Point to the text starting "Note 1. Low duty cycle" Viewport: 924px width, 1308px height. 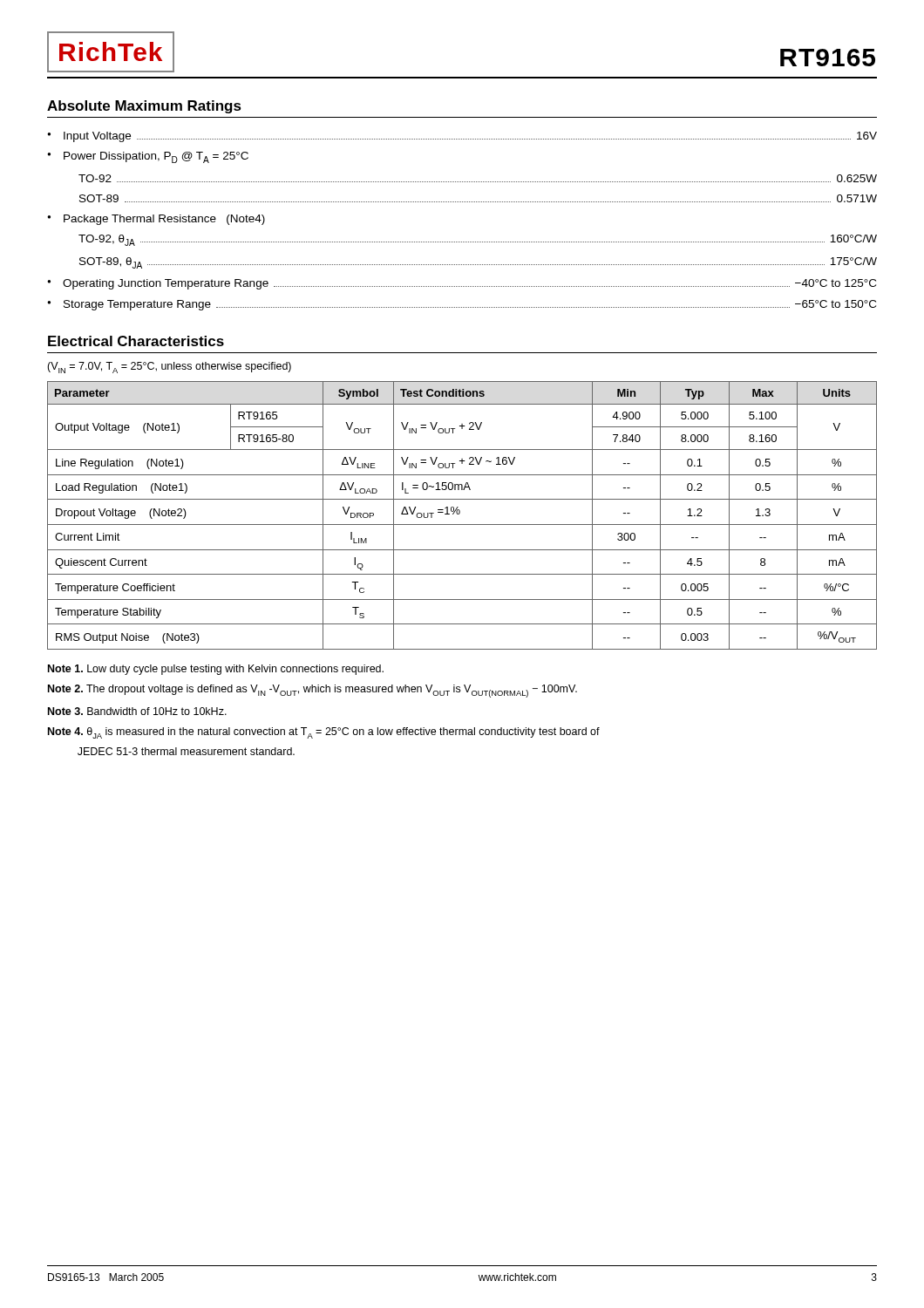[x=216, y=669]
